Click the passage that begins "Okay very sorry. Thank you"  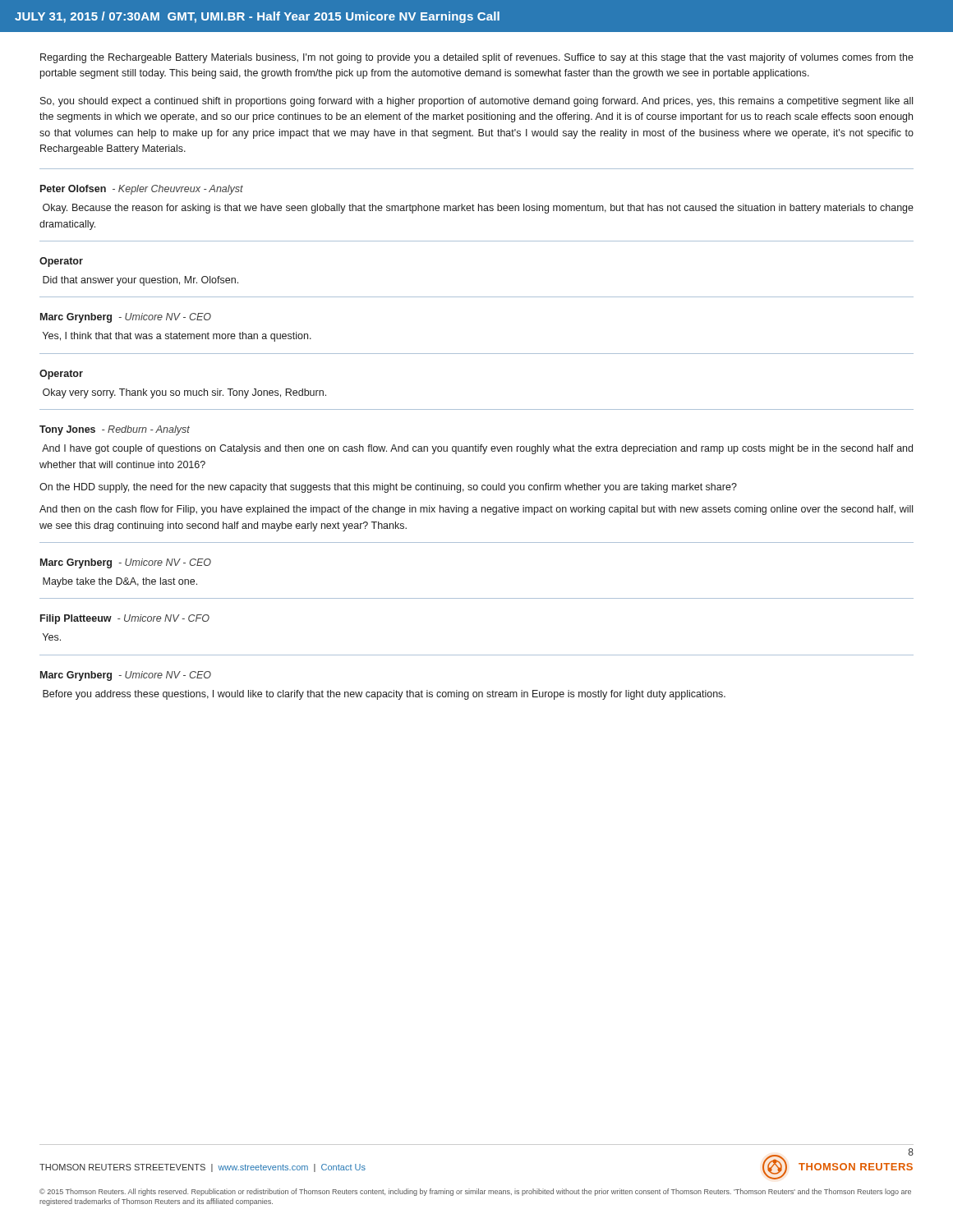tap(183, 392)
